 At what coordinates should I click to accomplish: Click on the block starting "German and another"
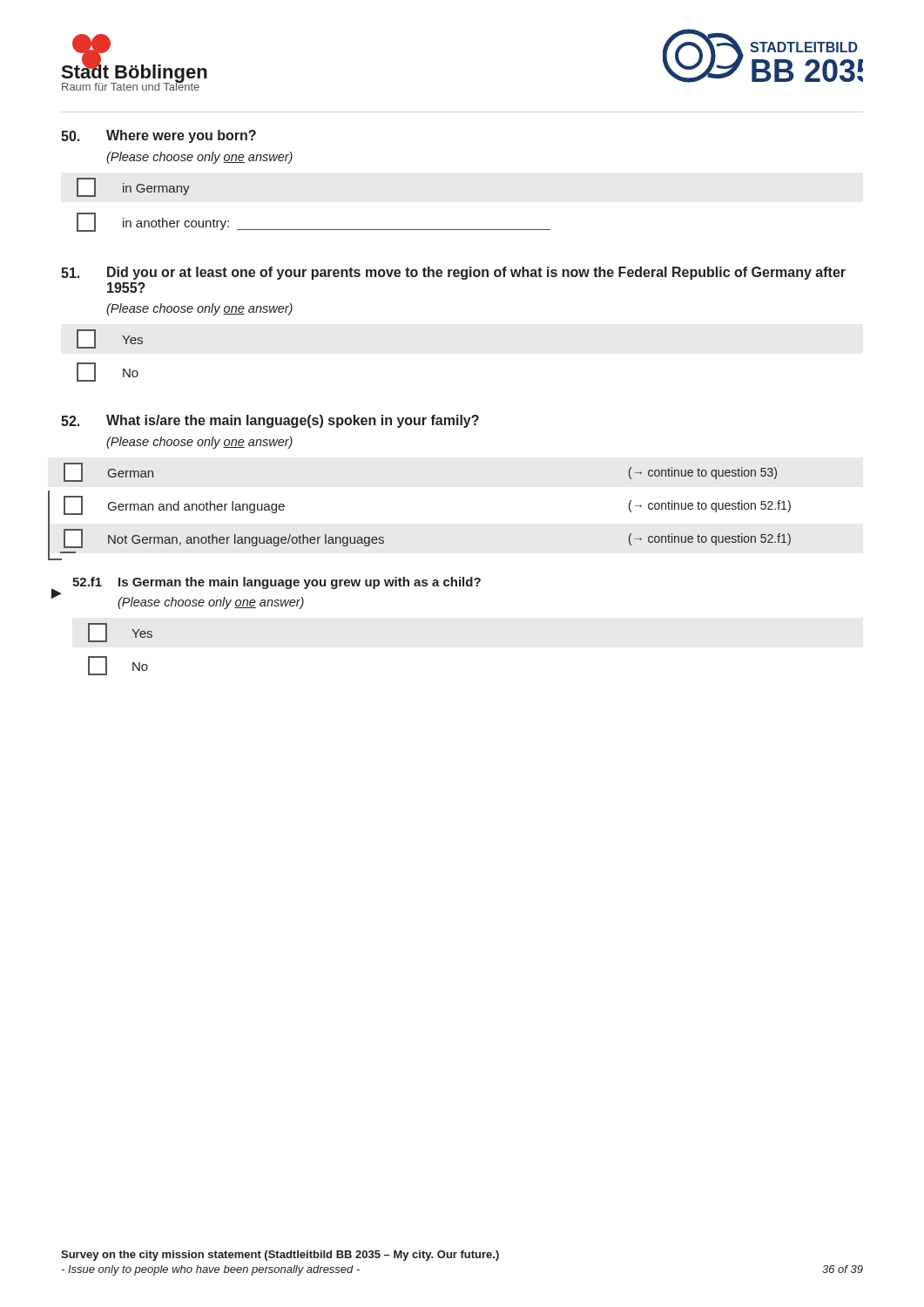(73, 497)
